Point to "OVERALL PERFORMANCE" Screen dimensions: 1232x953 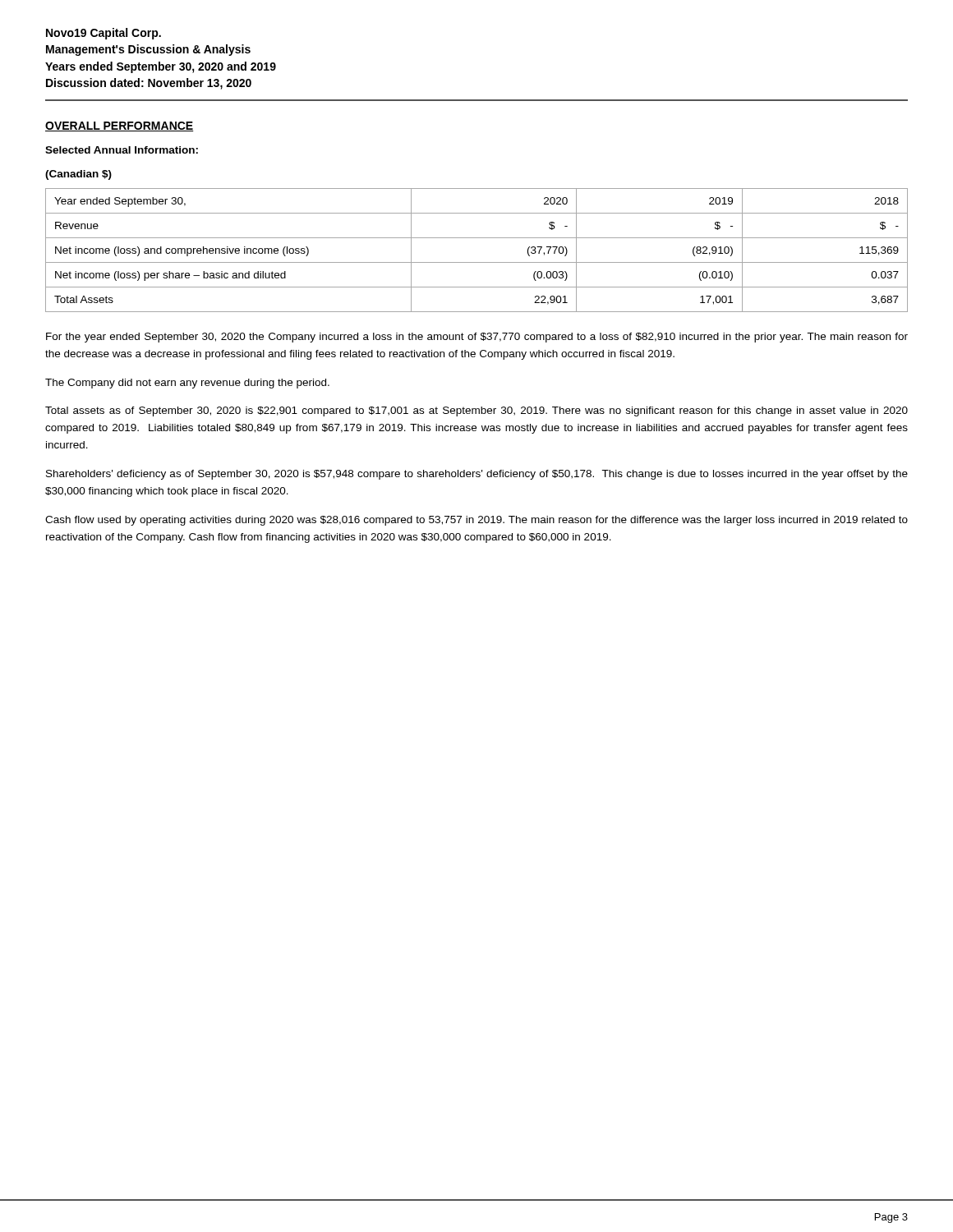[119, 126]
